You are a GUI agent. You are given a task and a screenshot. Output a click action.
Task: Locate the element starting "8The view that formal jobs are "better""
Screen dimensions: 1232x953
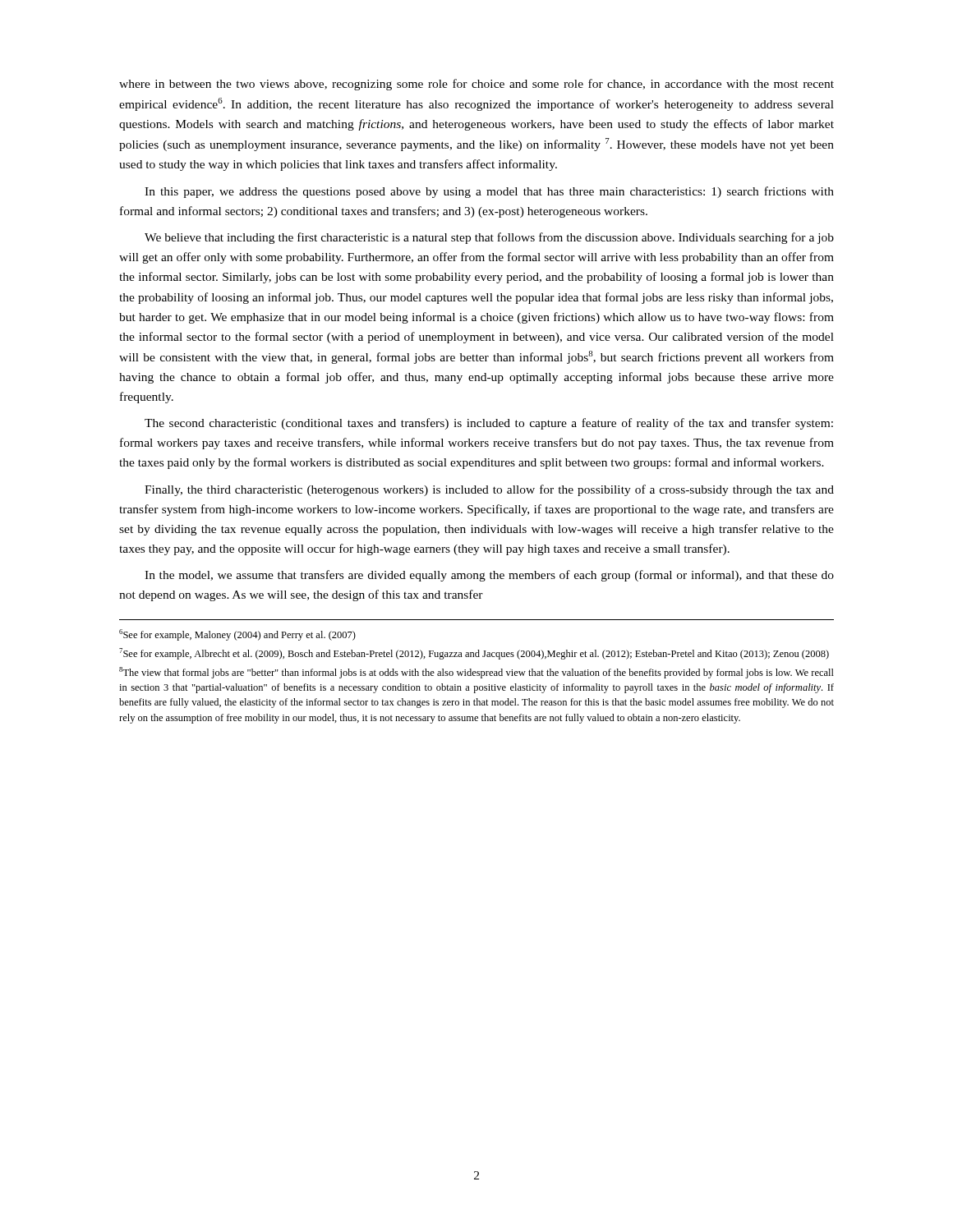pyautogui.click(x=476, y=694)
